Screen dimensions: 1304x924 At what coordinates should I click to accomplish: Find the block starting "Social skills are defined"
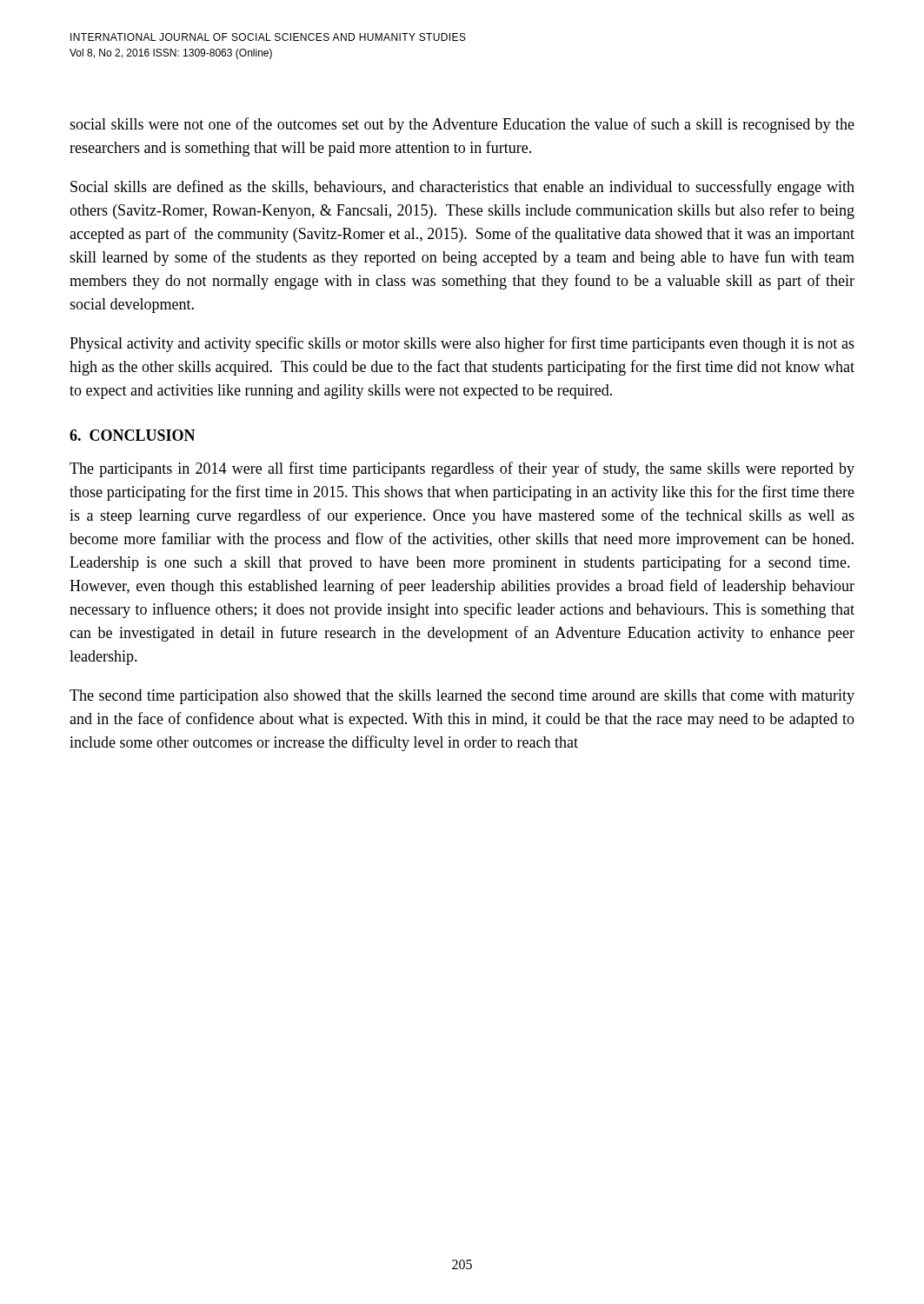tap(462, 246)
